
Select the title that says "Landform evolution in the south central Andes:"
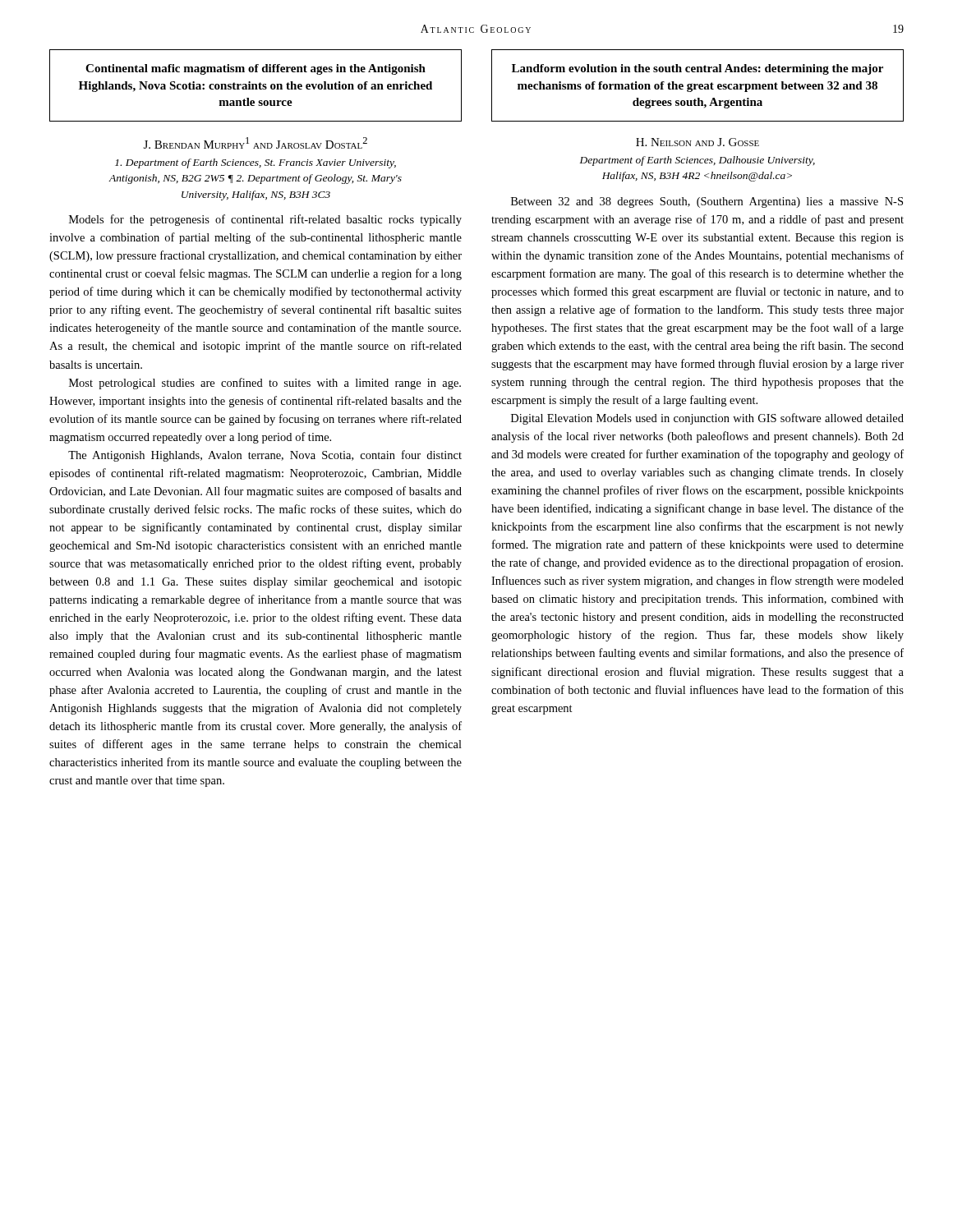click(x=698, y=85)
